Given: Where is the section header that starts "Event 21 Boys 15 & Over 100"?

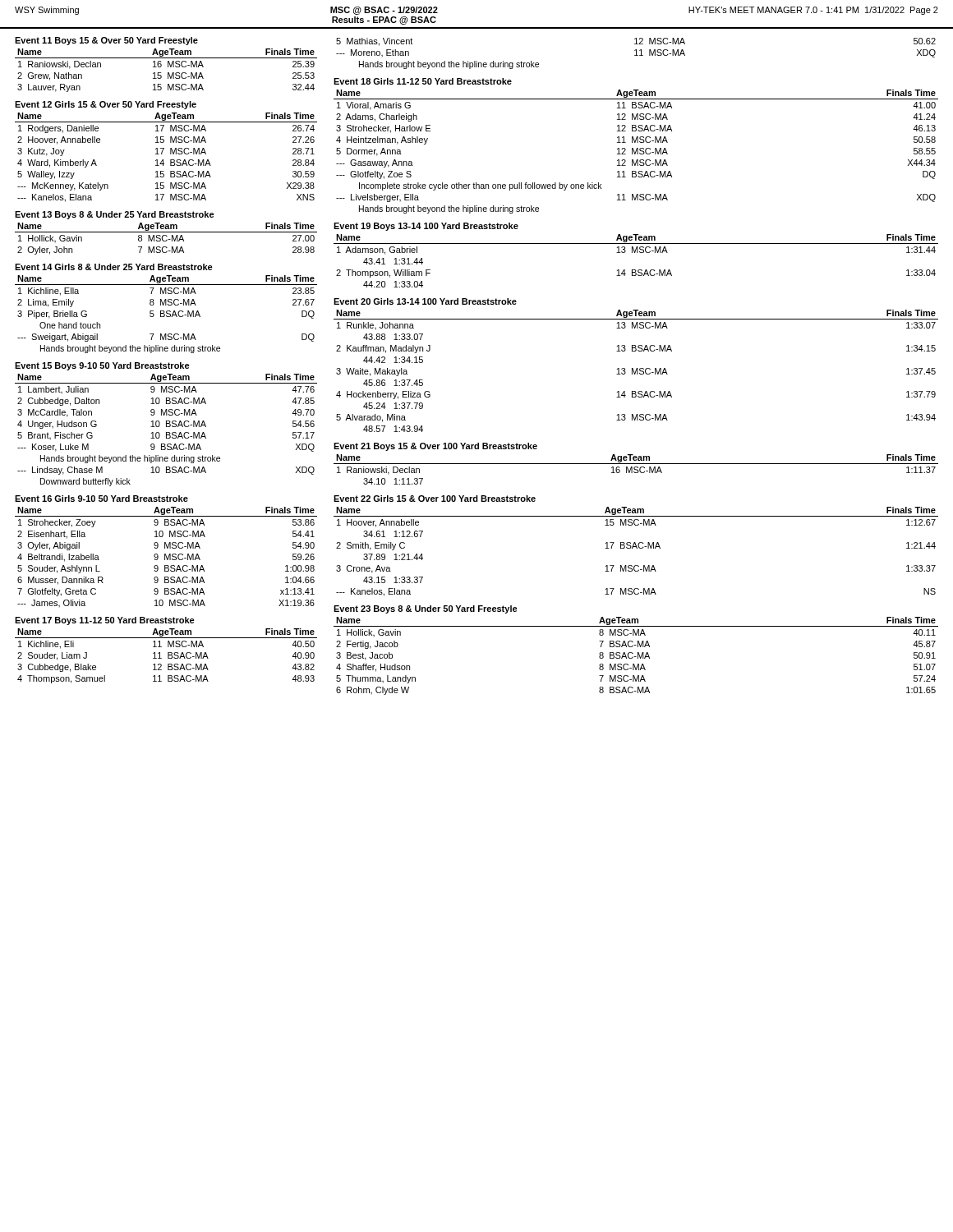Looking at the screenshot, I should pos(435,446).
